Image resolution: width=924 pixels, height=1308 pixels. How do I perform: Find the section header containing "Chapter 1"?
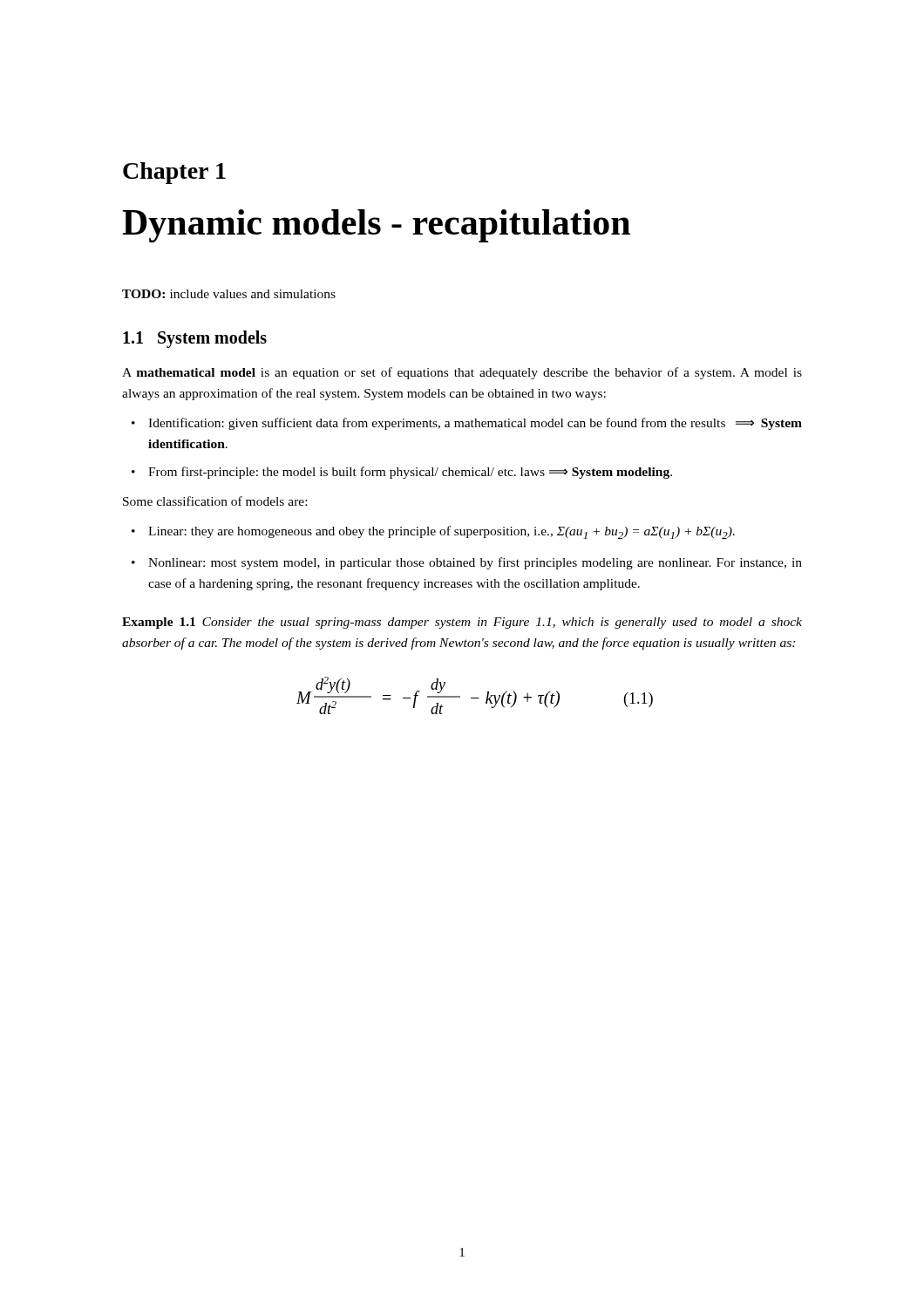174,170
